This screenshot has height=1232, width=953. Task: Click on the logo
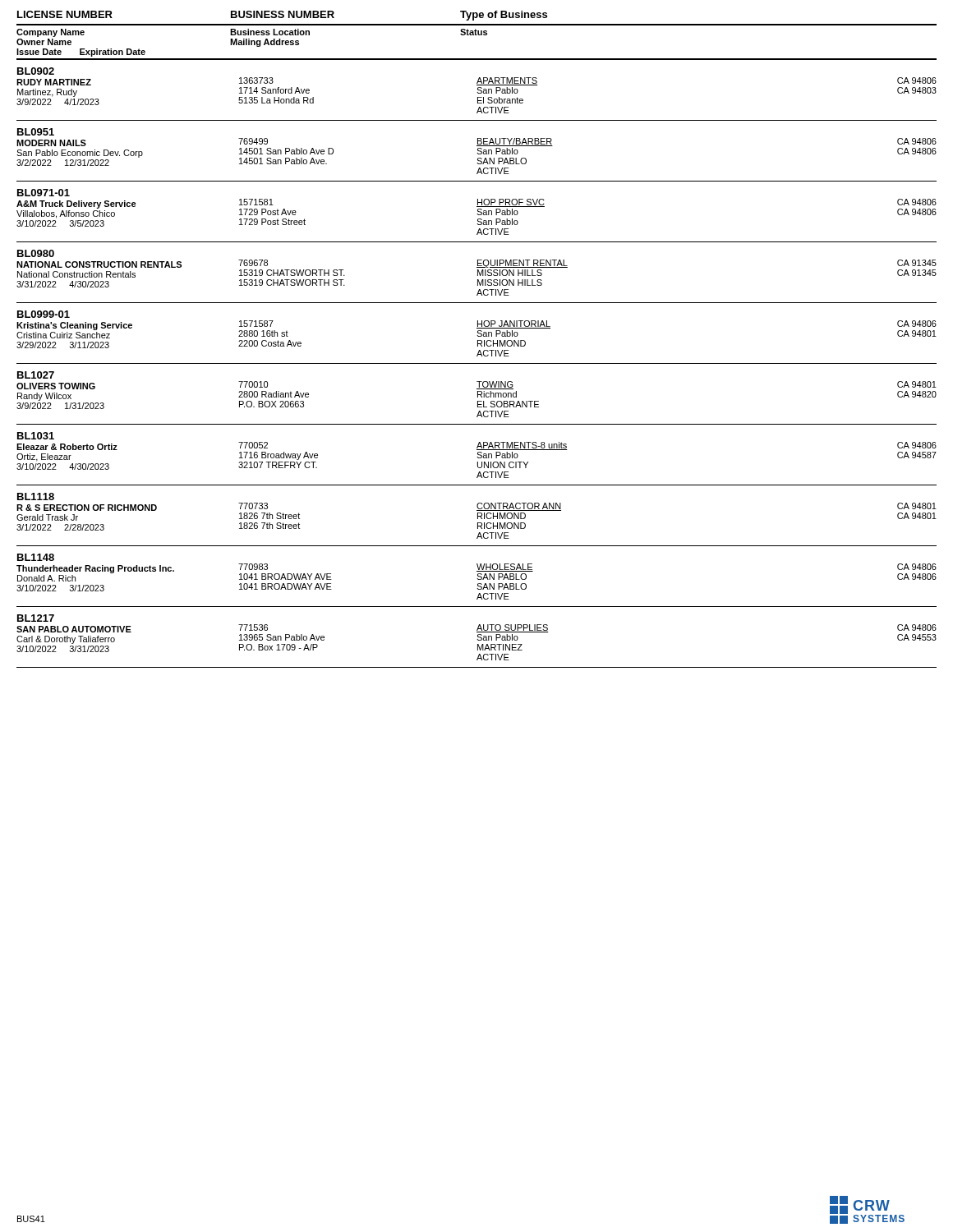pyautogui.click(x=883, y=1209)
